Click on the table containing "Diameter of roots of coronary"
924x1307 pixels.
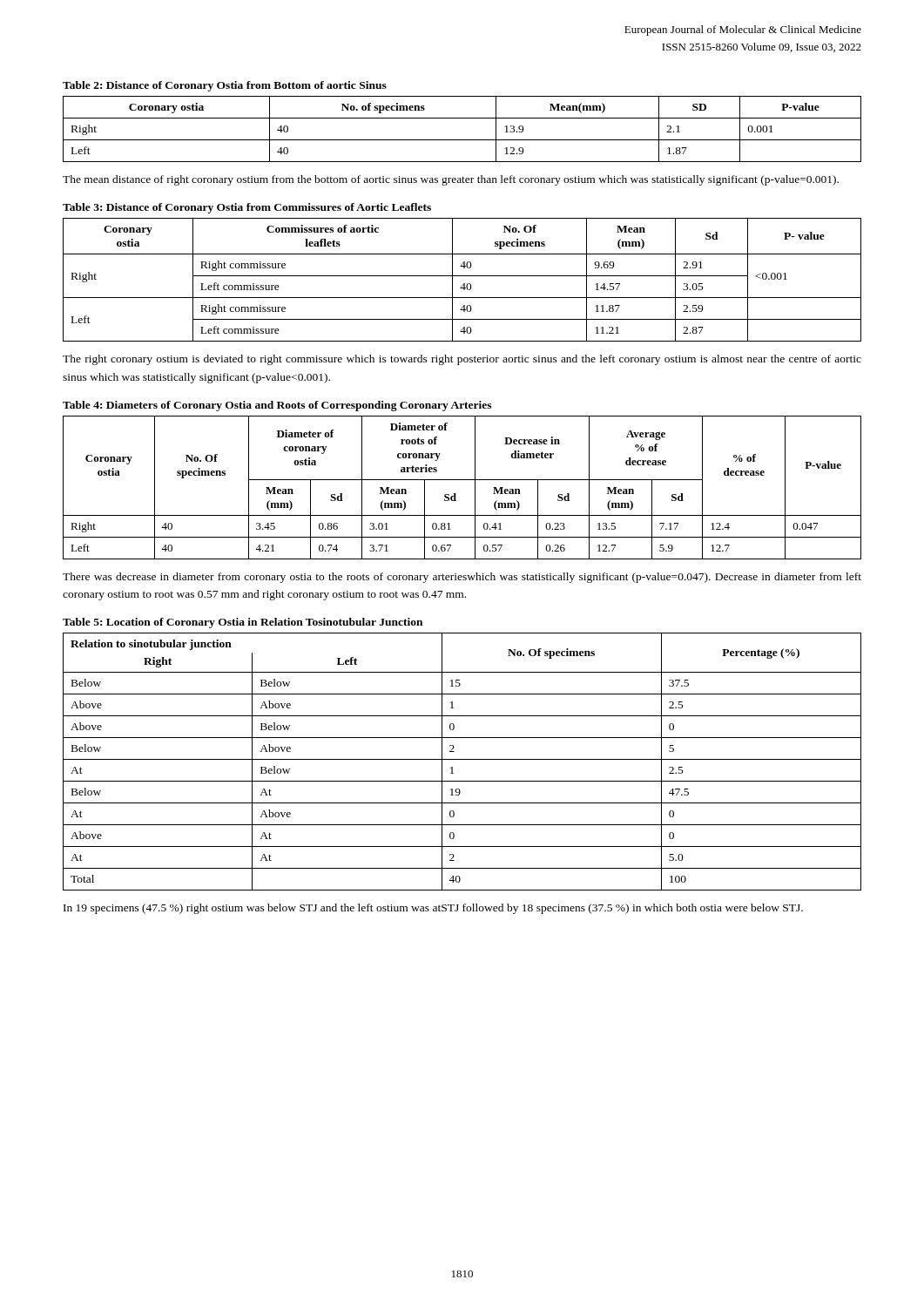pyautogui.click(x=462, y=487)
